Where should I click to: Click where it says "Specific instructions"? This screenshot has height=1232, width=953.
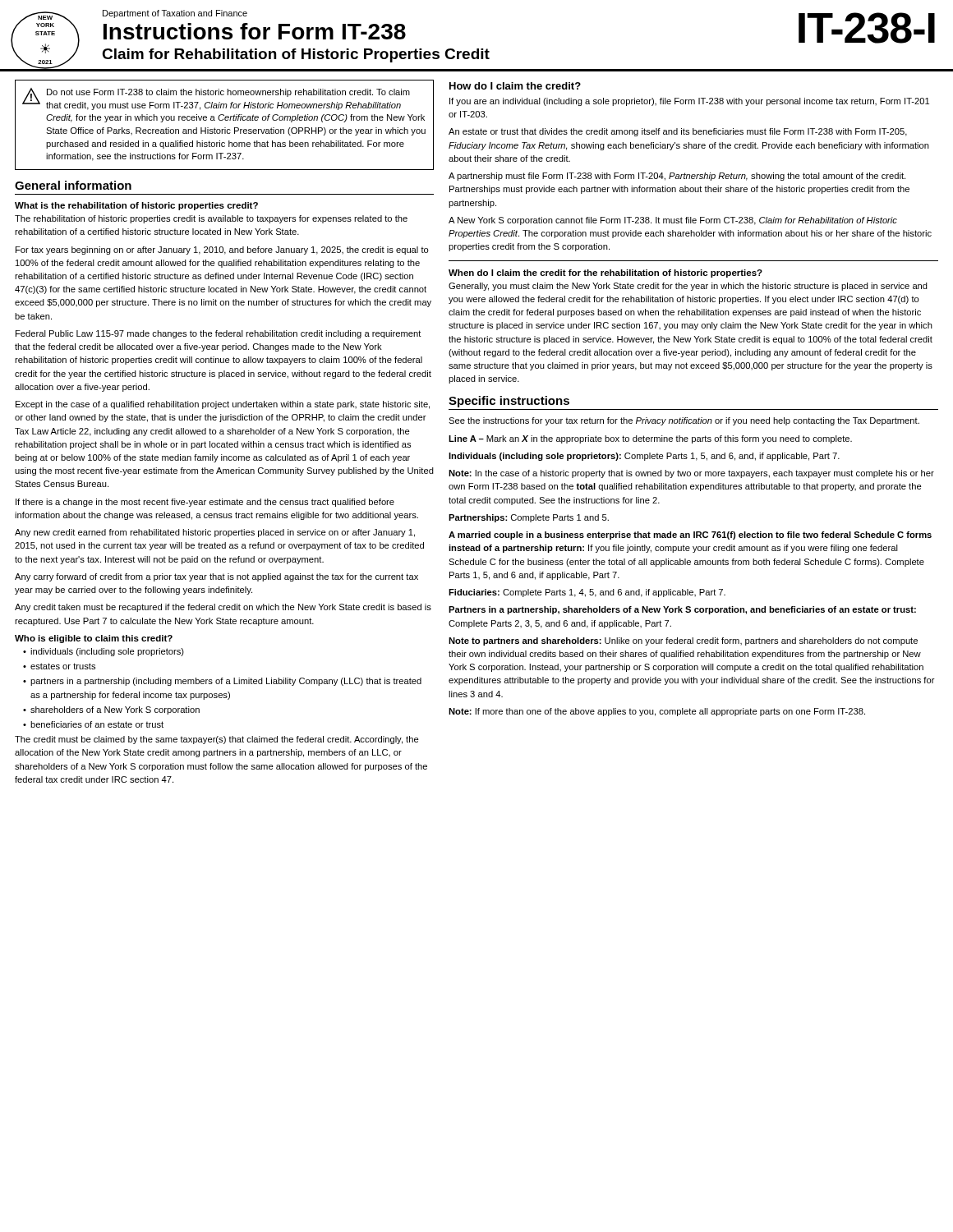(509, 401)
